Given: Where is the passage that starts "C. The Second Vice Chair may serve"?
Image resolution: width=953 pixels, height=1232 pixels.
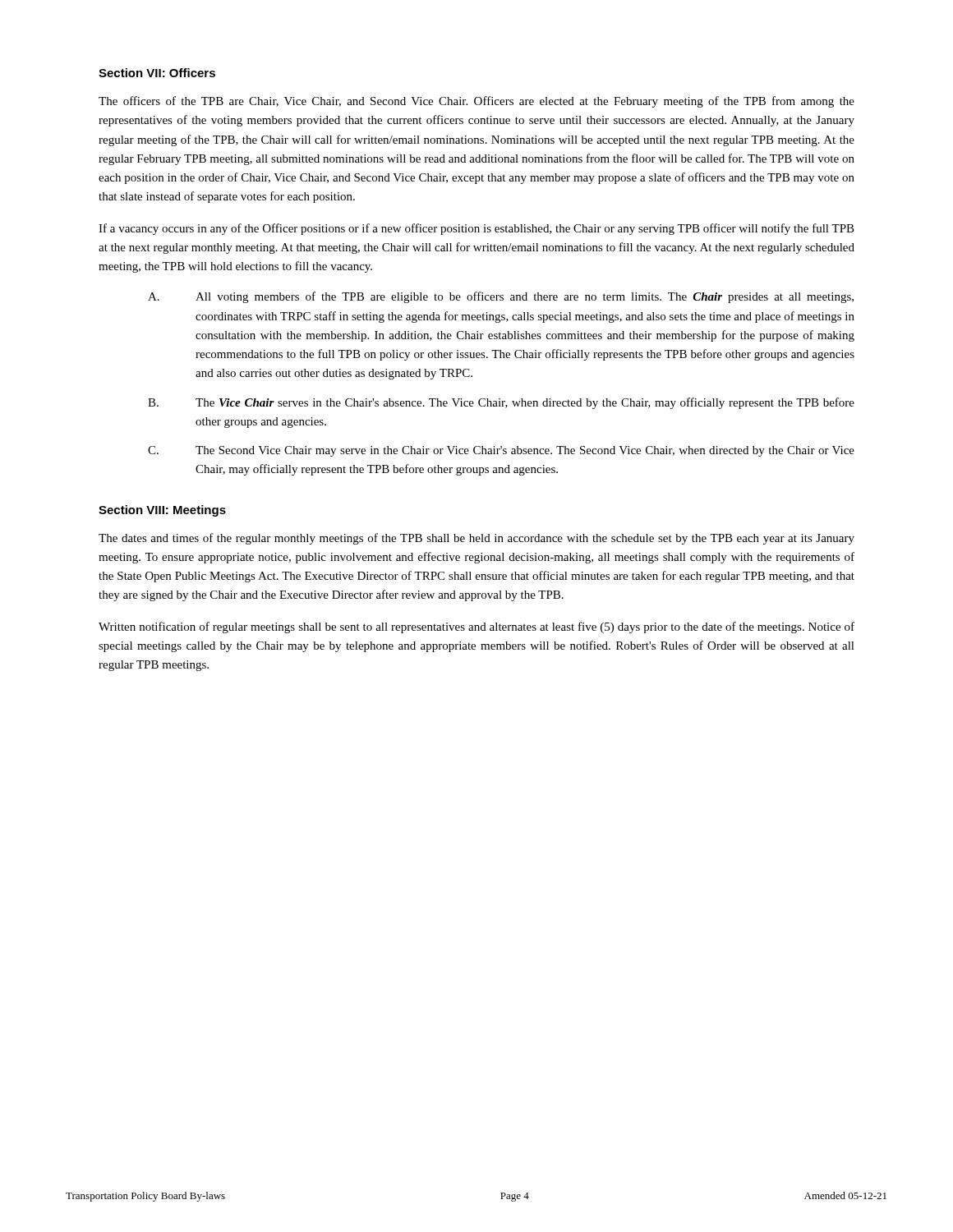Looking at the screenshot, I should 476,460.
